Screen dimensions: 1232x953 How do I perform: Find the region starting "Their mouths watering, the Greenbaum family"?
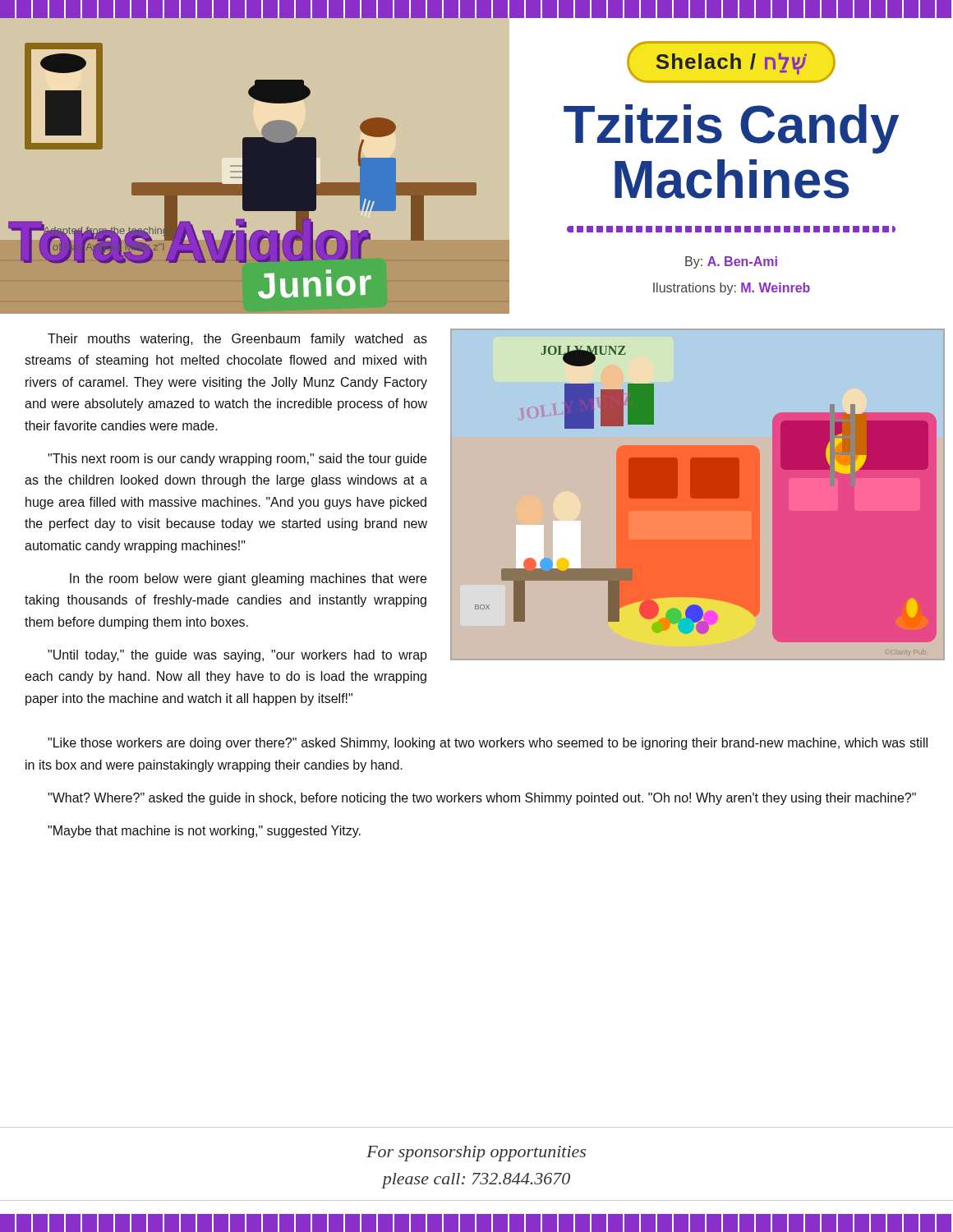(226, 519)
